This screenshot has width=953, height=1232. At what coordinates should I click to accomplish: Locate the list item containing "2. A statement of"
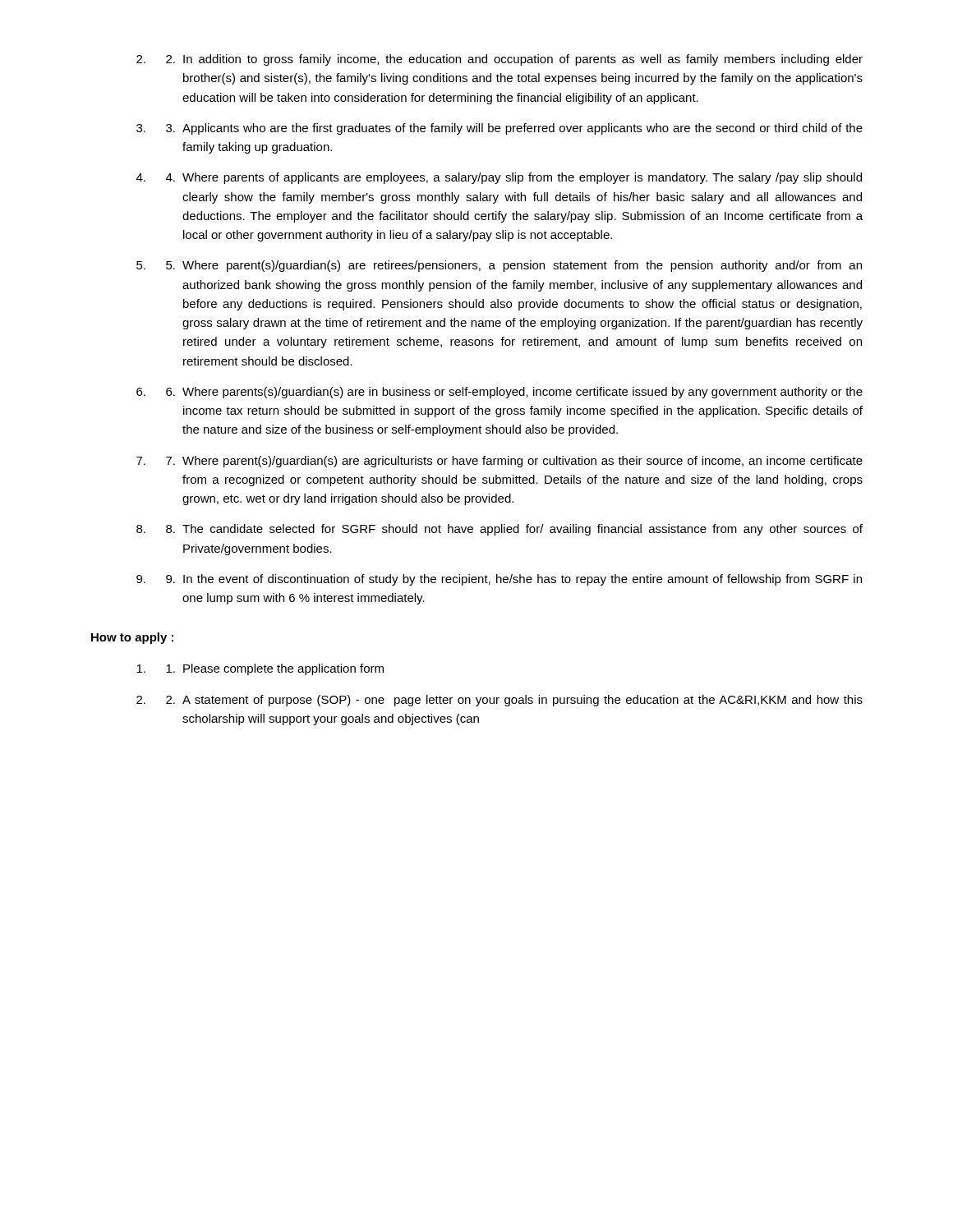pyautogui.click(x=508, y=709)
